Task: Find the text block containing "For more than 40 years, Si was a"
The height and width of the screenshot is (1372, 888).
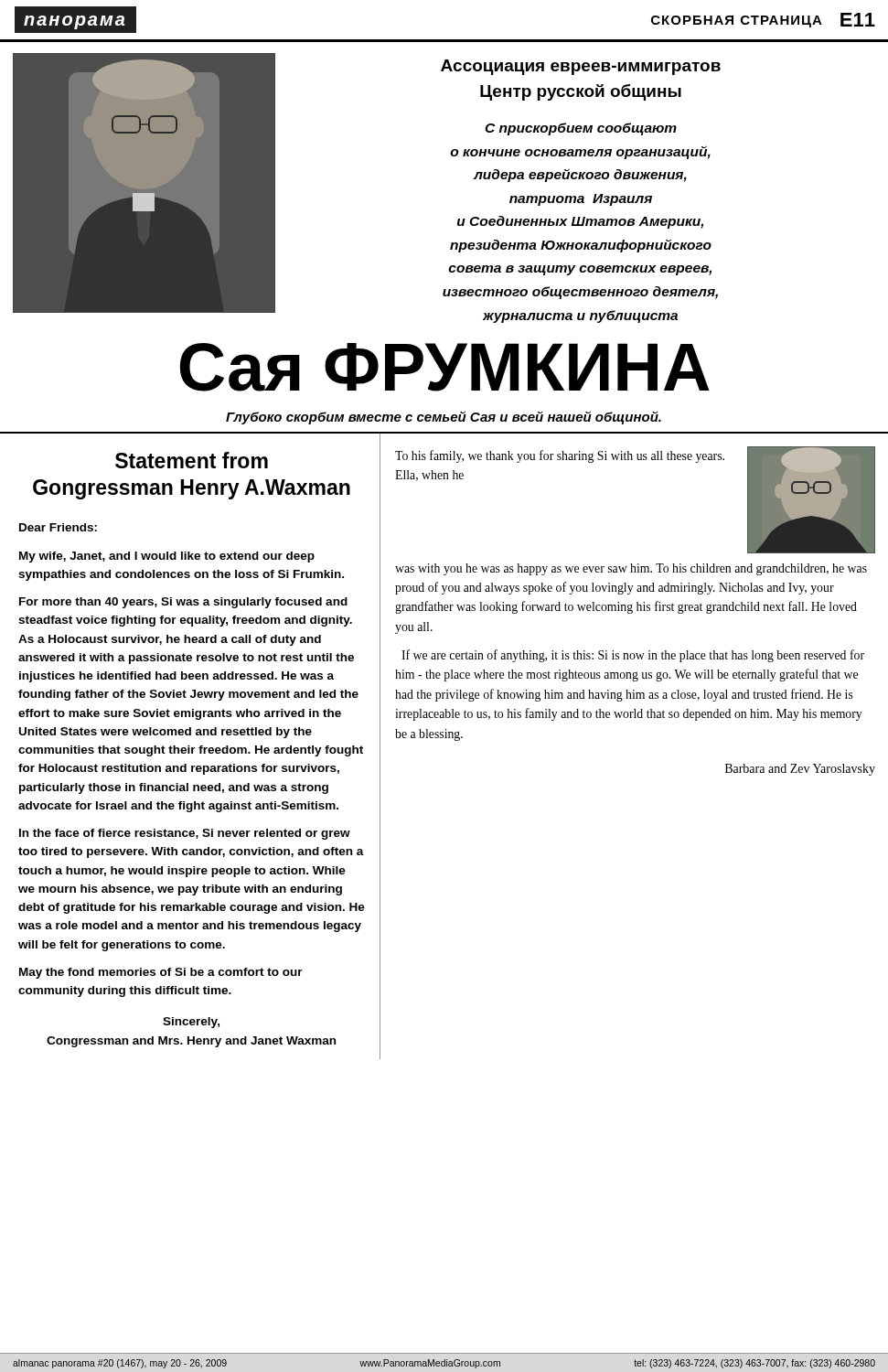Action: click(191, 703)
